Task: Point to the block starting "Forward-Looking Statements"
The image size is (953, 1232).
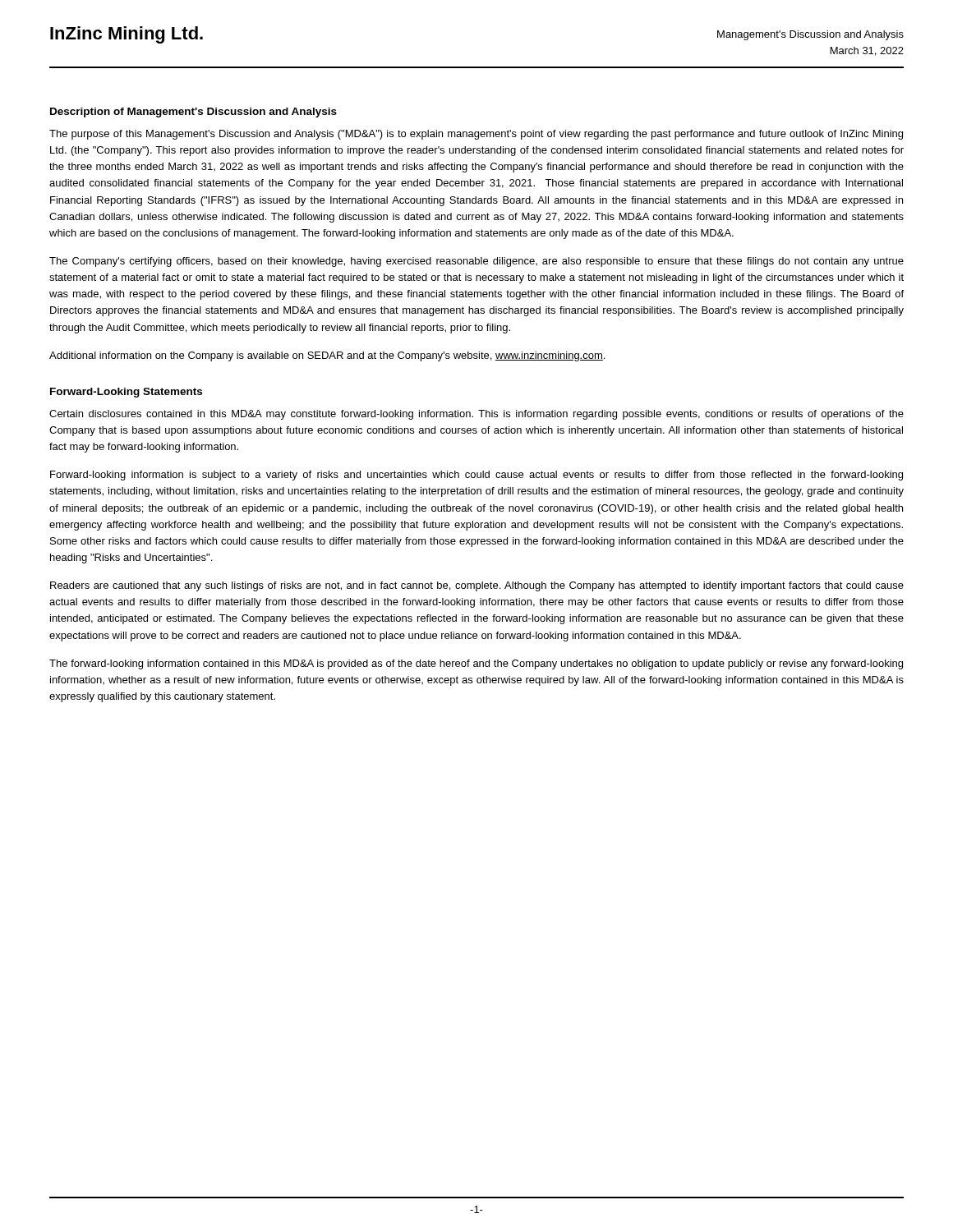Action: coord(126,391)
